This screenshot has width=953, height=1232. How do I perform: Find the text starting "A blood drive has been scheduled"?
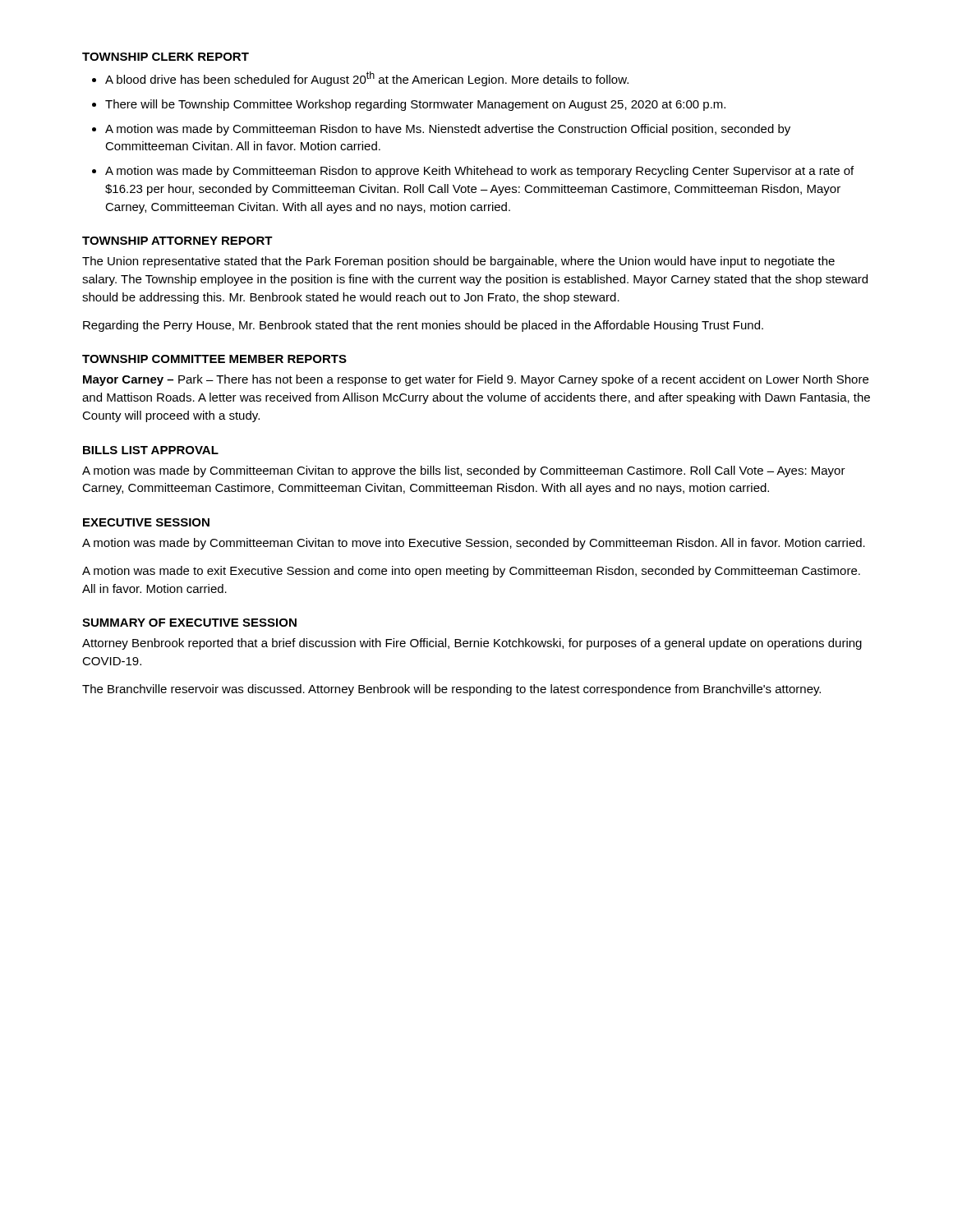pyautogui.click(x=488, y=78)
